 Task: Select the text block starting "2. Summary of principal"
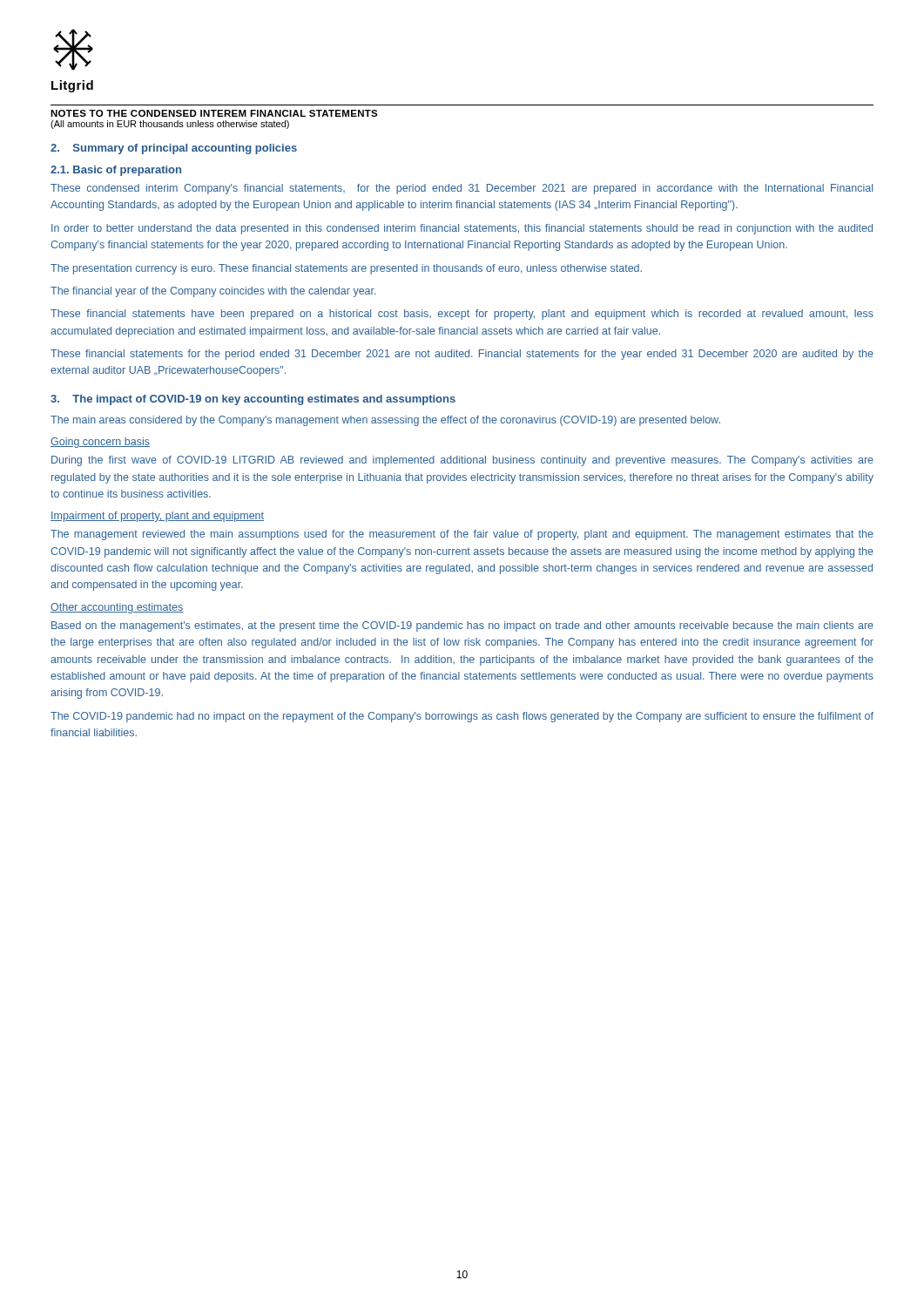point(174,148)
